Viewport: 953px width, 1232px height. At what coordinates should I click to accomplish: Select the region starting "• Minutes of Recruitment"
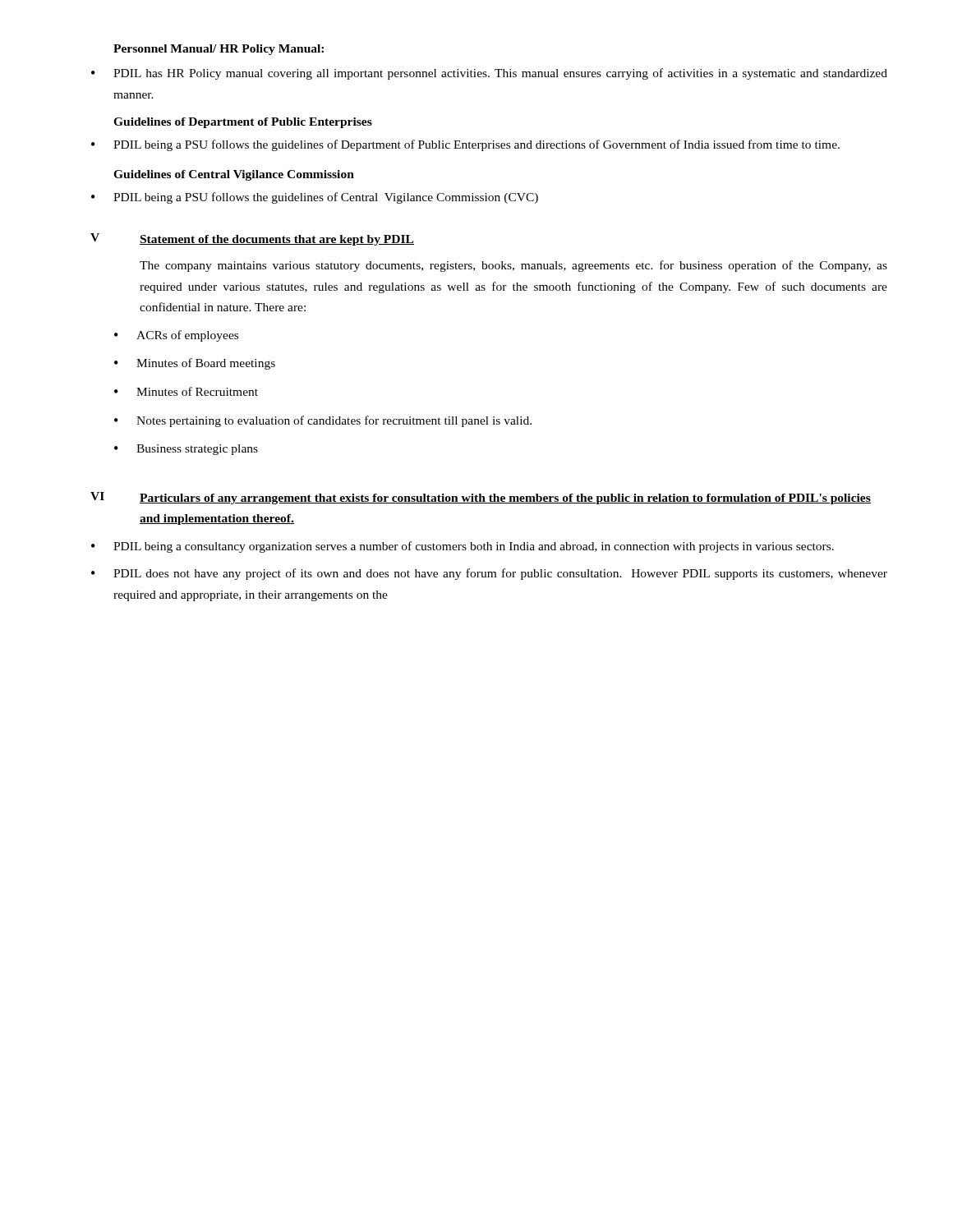pos(186,391)
